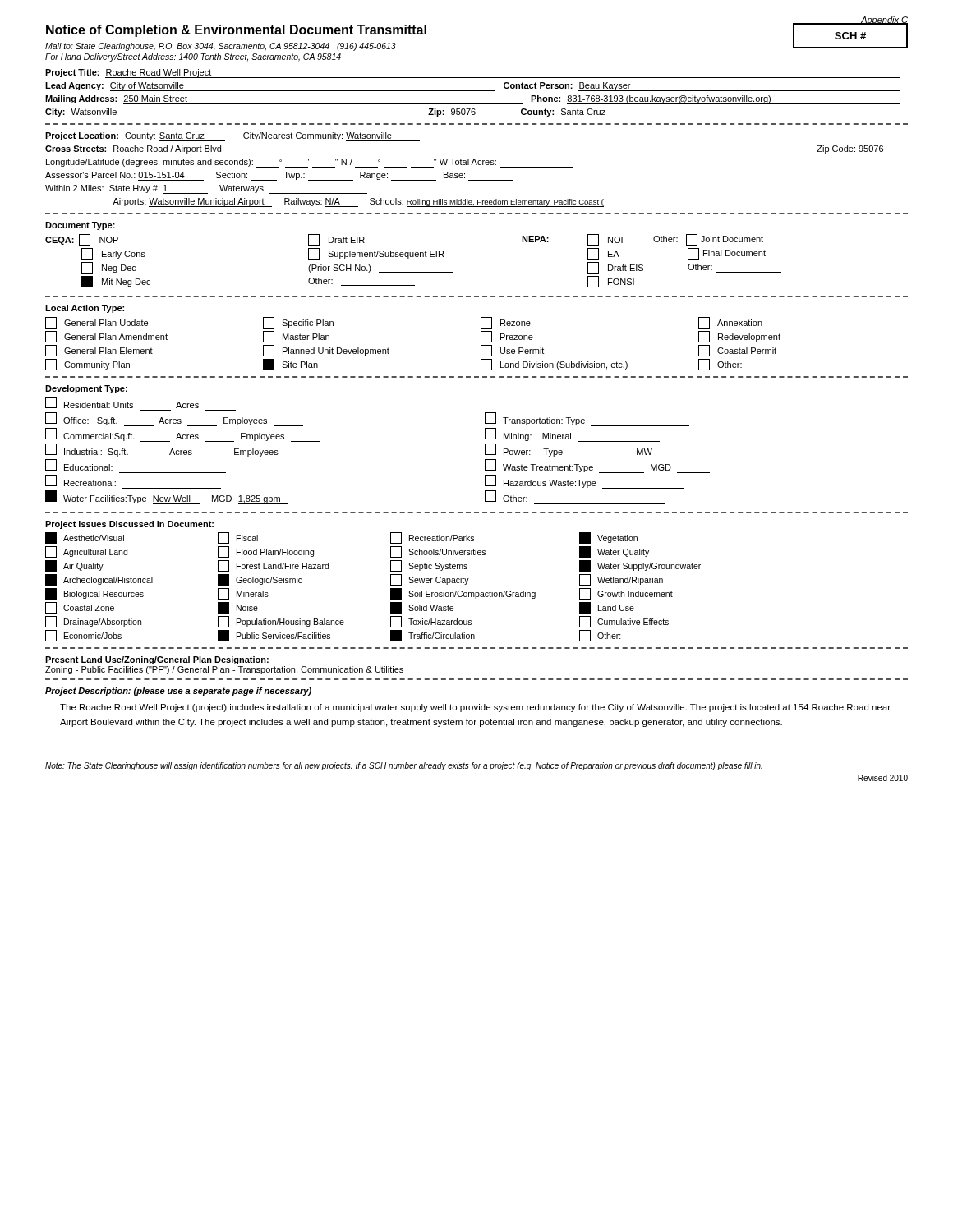Point to the block beginning "Within 2 Miles: State"
This screenshot has width=953, height=1232.
[x=206, y=188]
